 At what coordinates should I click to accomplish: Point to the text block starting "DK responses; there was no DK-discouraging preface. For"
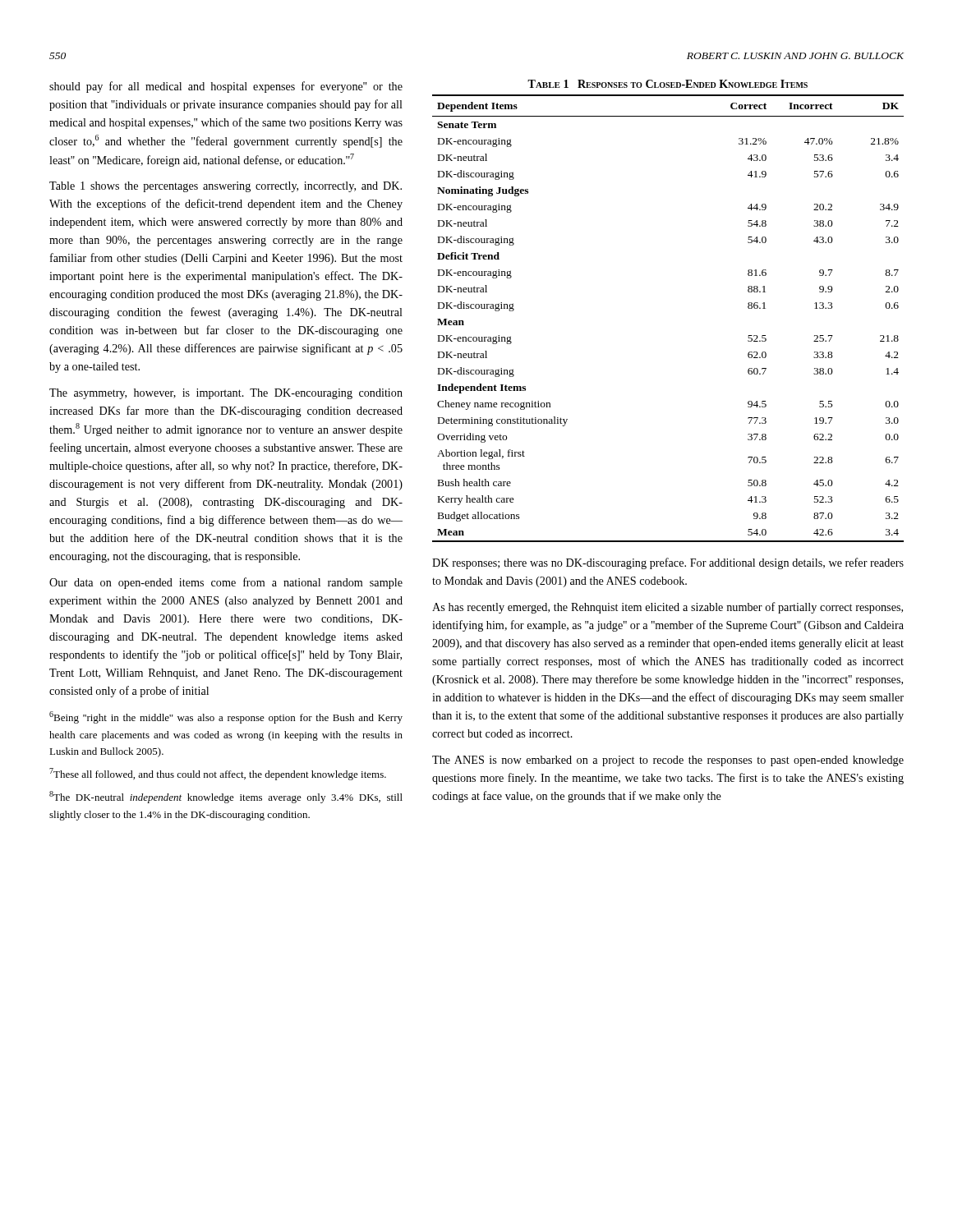[x=668, y=572]
